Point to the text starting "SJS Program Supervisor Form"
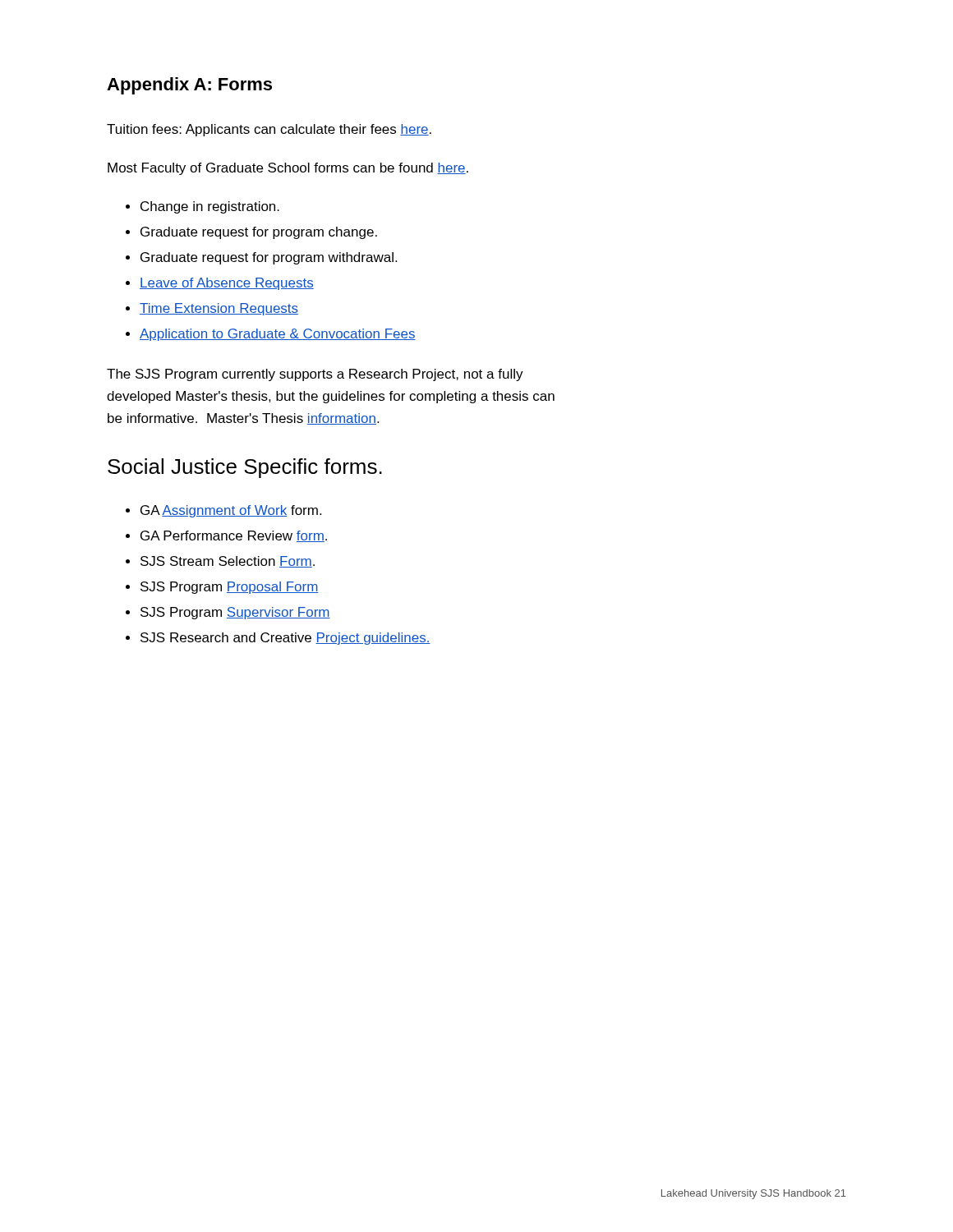The image size is (953, 1232). click(x=235, y=612)
